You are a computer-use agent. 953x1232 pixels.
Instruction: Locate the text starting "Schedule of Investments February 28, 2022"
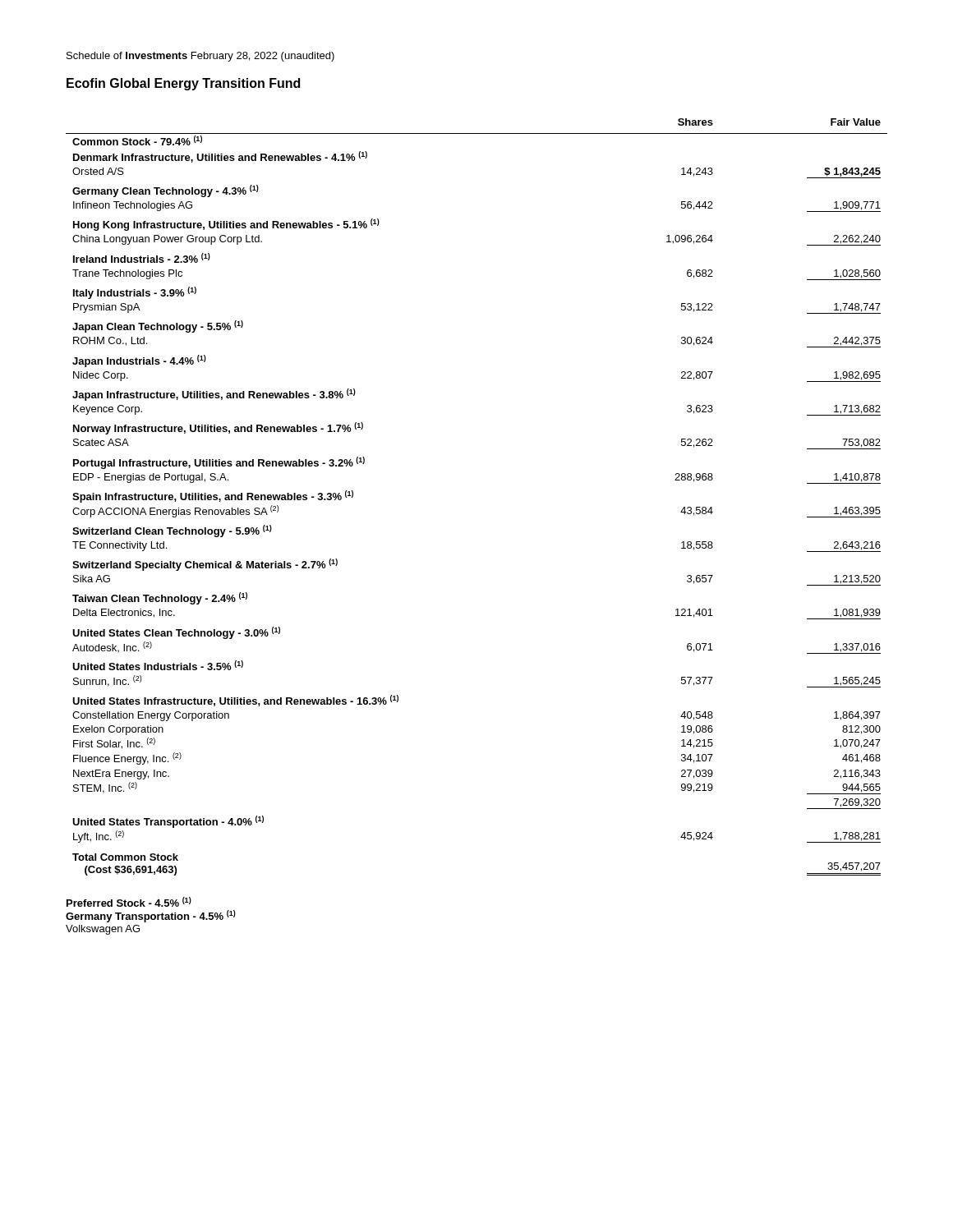pyautogui.click(x=200, y=55)
